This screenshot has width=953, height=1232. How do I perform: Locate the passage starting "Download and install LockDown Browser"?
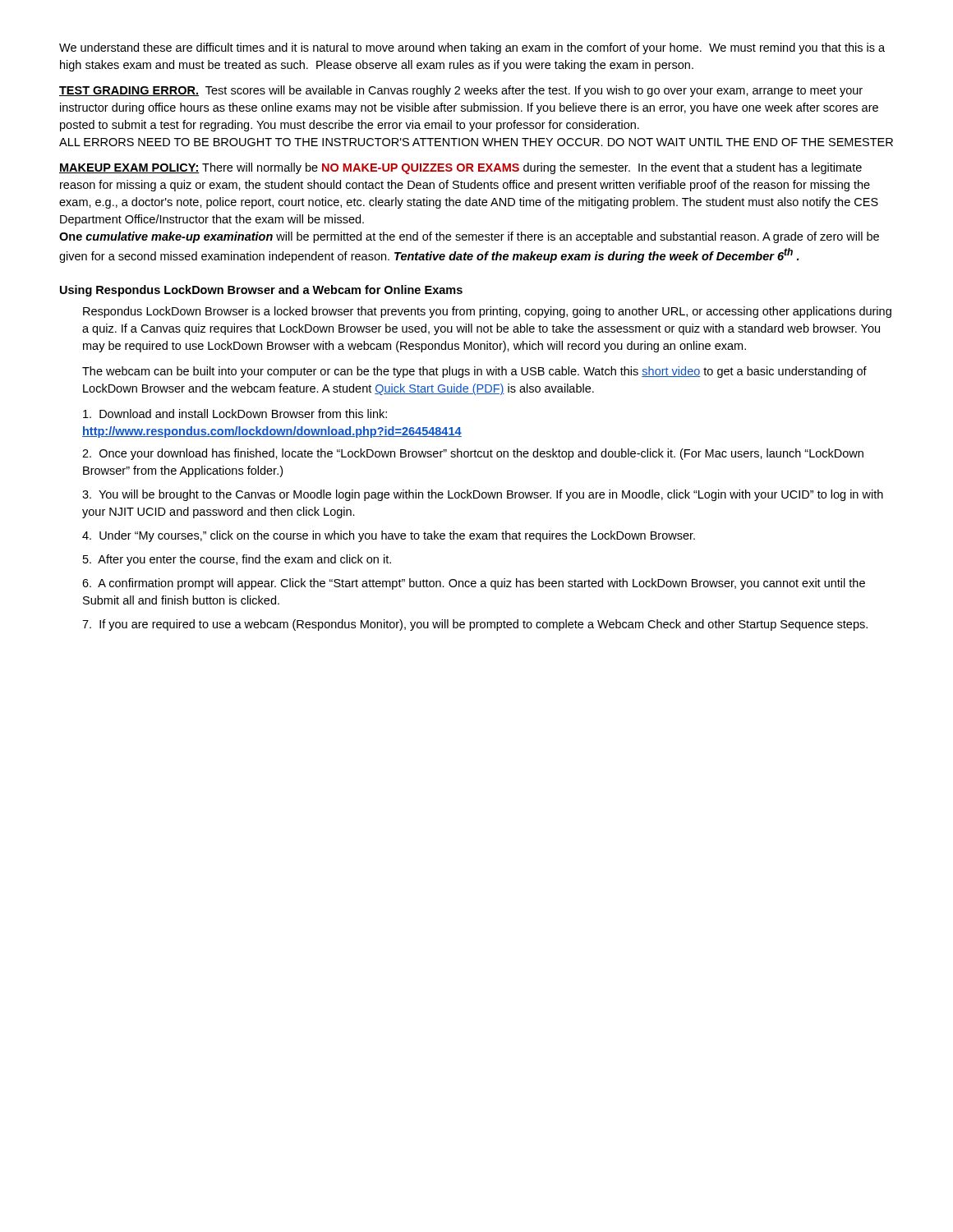point(272,423)
